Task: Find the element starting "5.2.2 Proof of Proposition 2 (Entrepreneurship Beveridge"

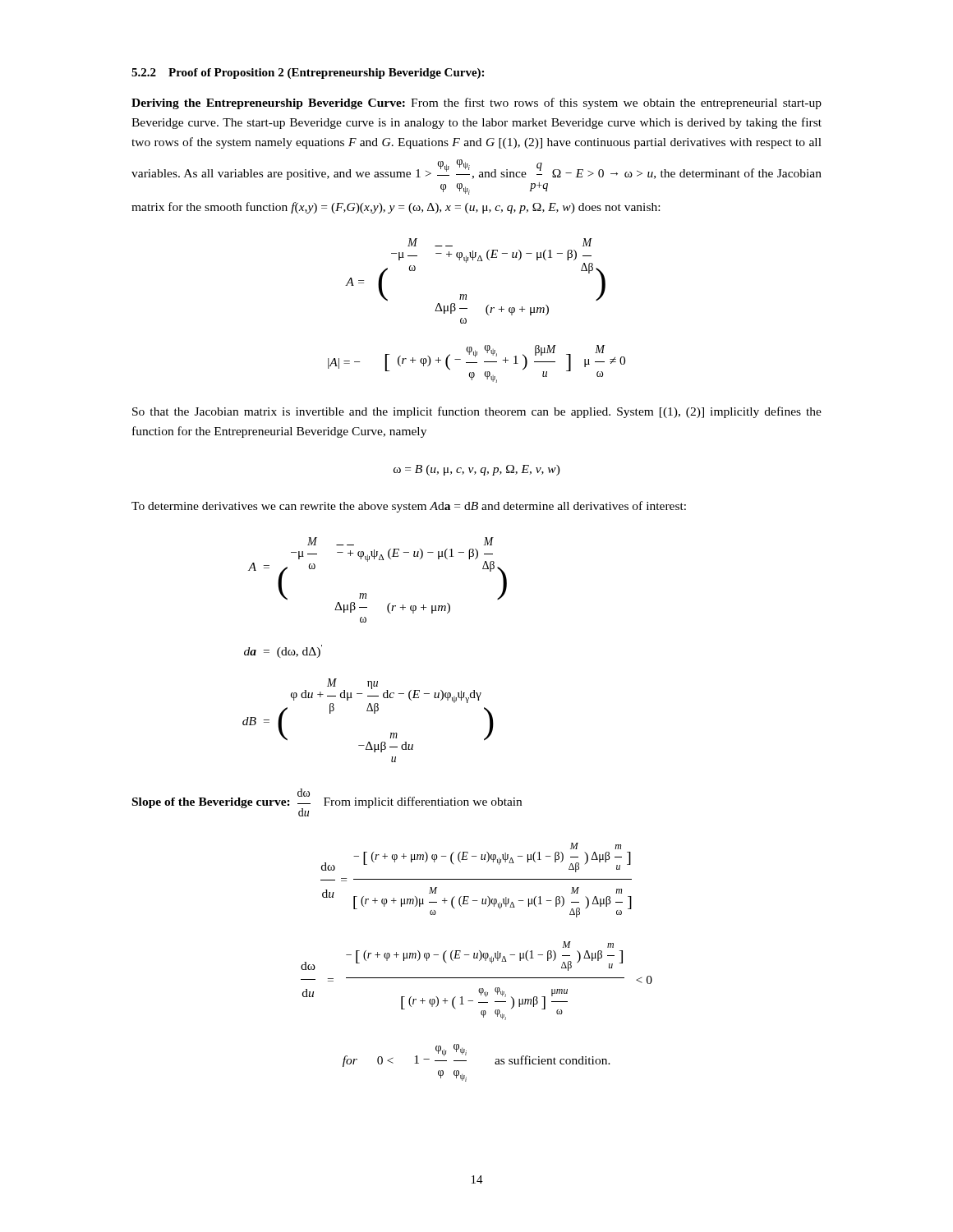Action: click(x=476, y=73)
